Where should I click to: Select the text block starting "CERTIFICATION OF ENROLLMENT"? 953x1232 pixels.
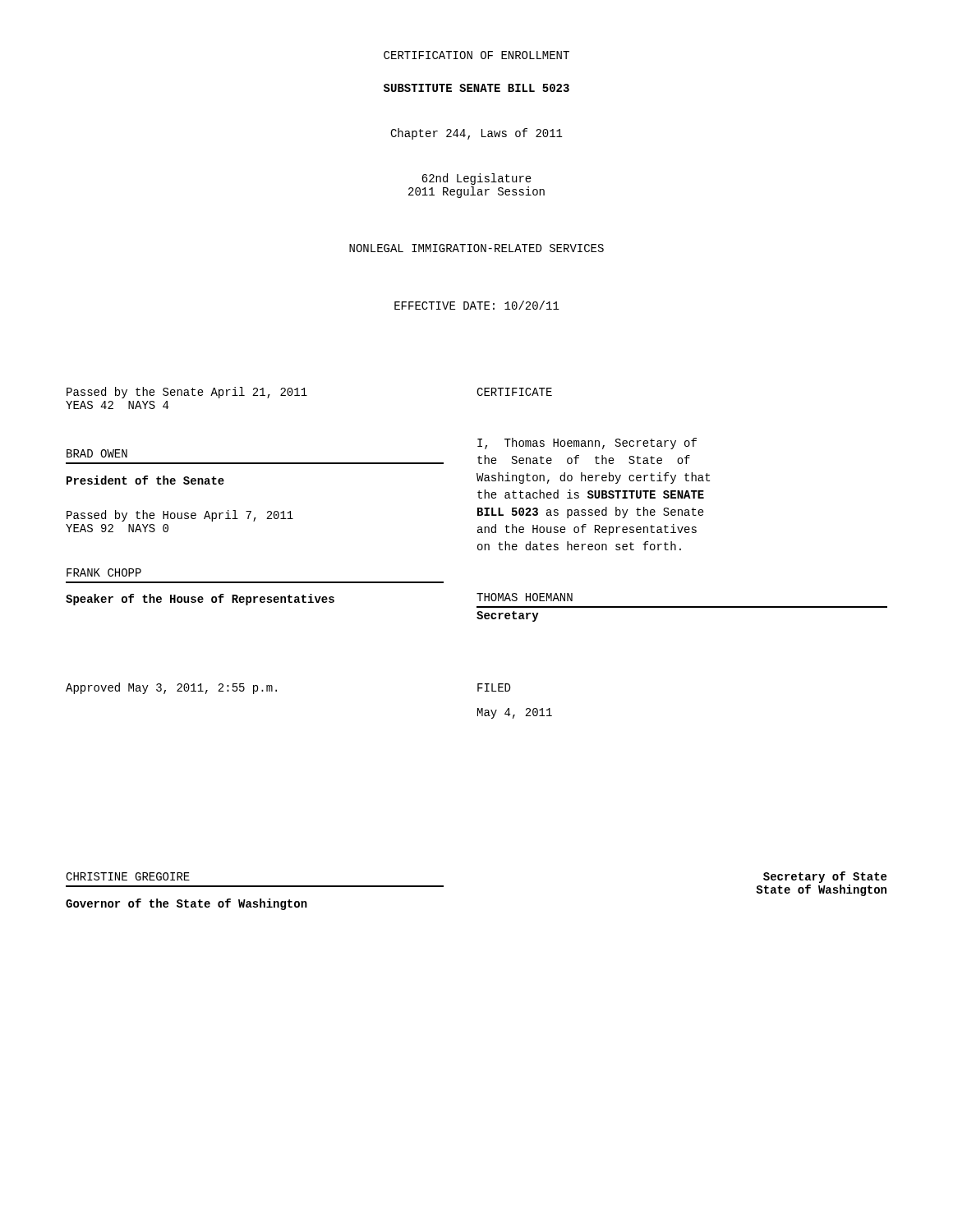pyautogui.click(x=476, y=56)
